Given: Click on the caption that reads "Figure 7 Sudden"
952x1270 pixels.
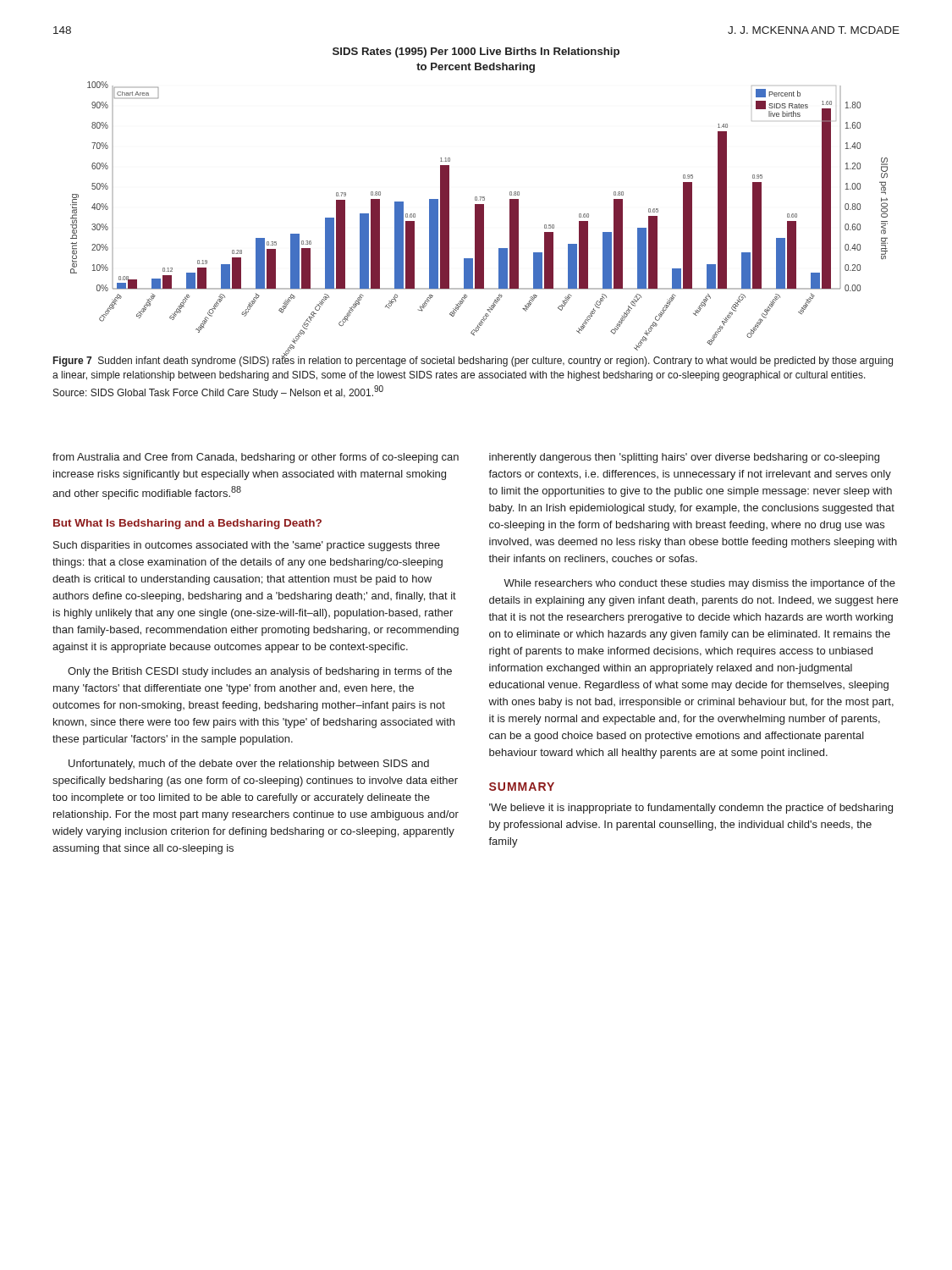Looking at the screenshot, I should [473, 377].
